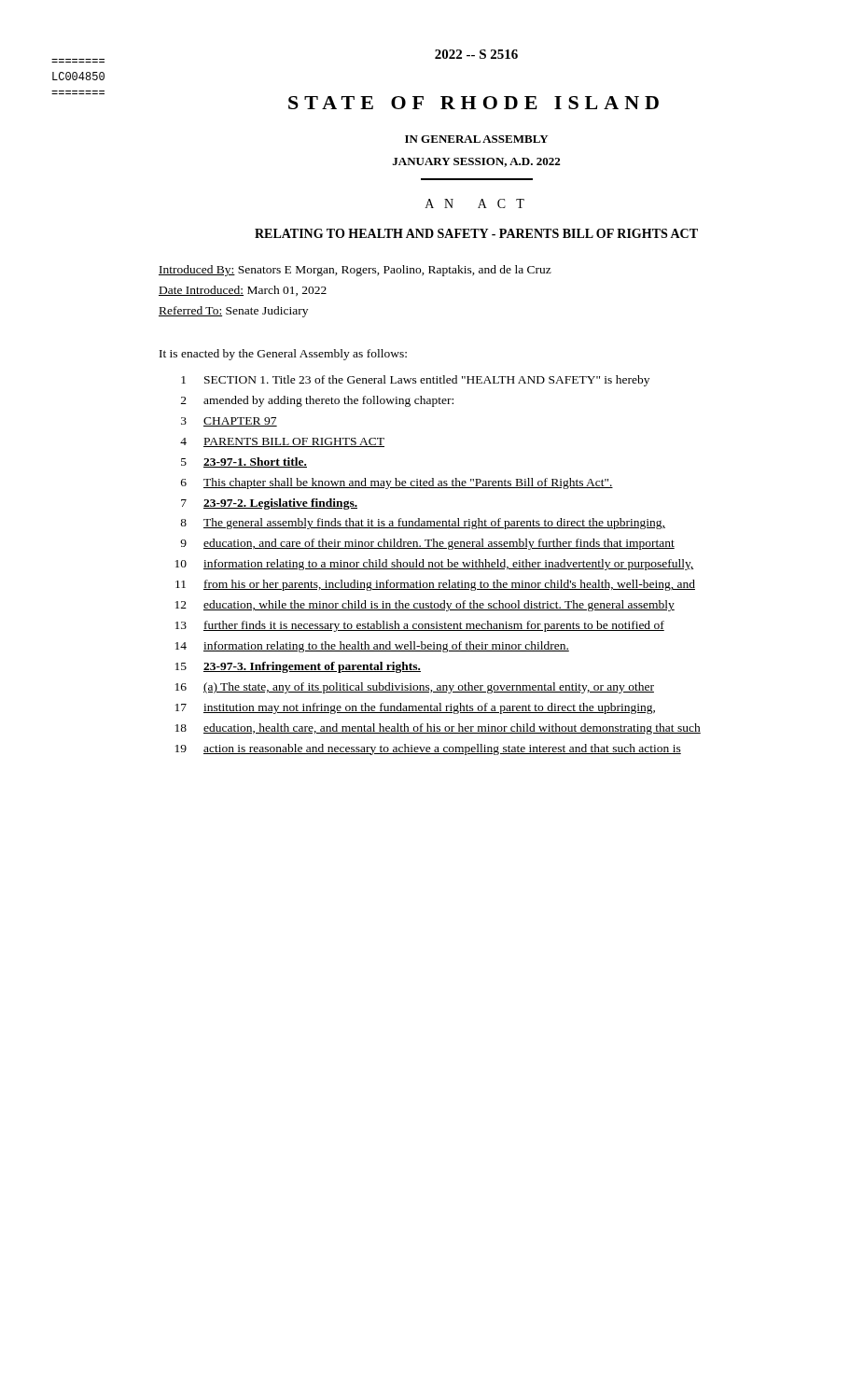Click on the text block starting "11 from his or her parents,"
Screen dimensions: 1400x850
click(x=476, y=585)
